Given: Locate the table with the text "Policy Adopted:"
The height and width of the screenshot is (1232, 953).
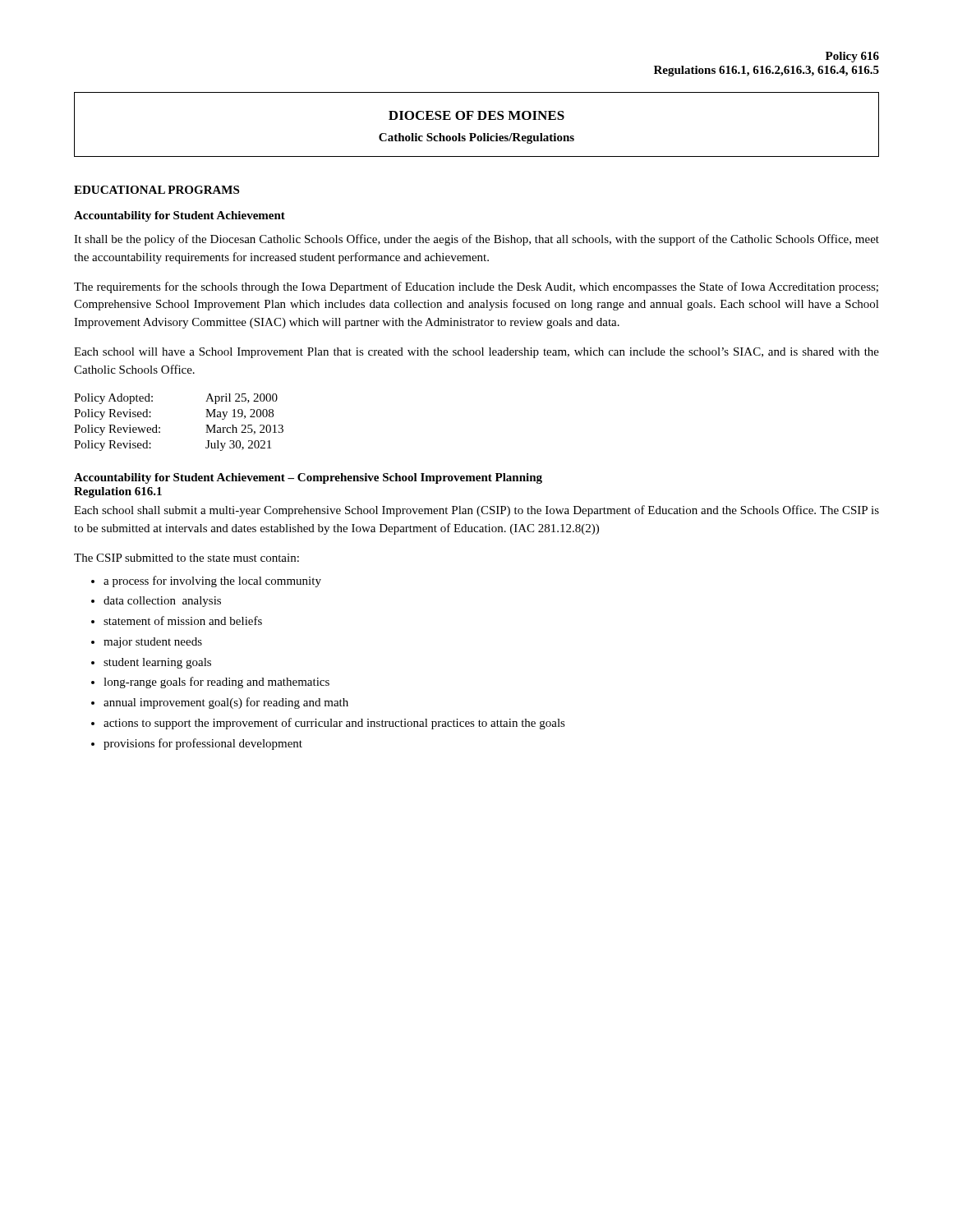Looking at the screenshot, I should (x=476, y=422).
